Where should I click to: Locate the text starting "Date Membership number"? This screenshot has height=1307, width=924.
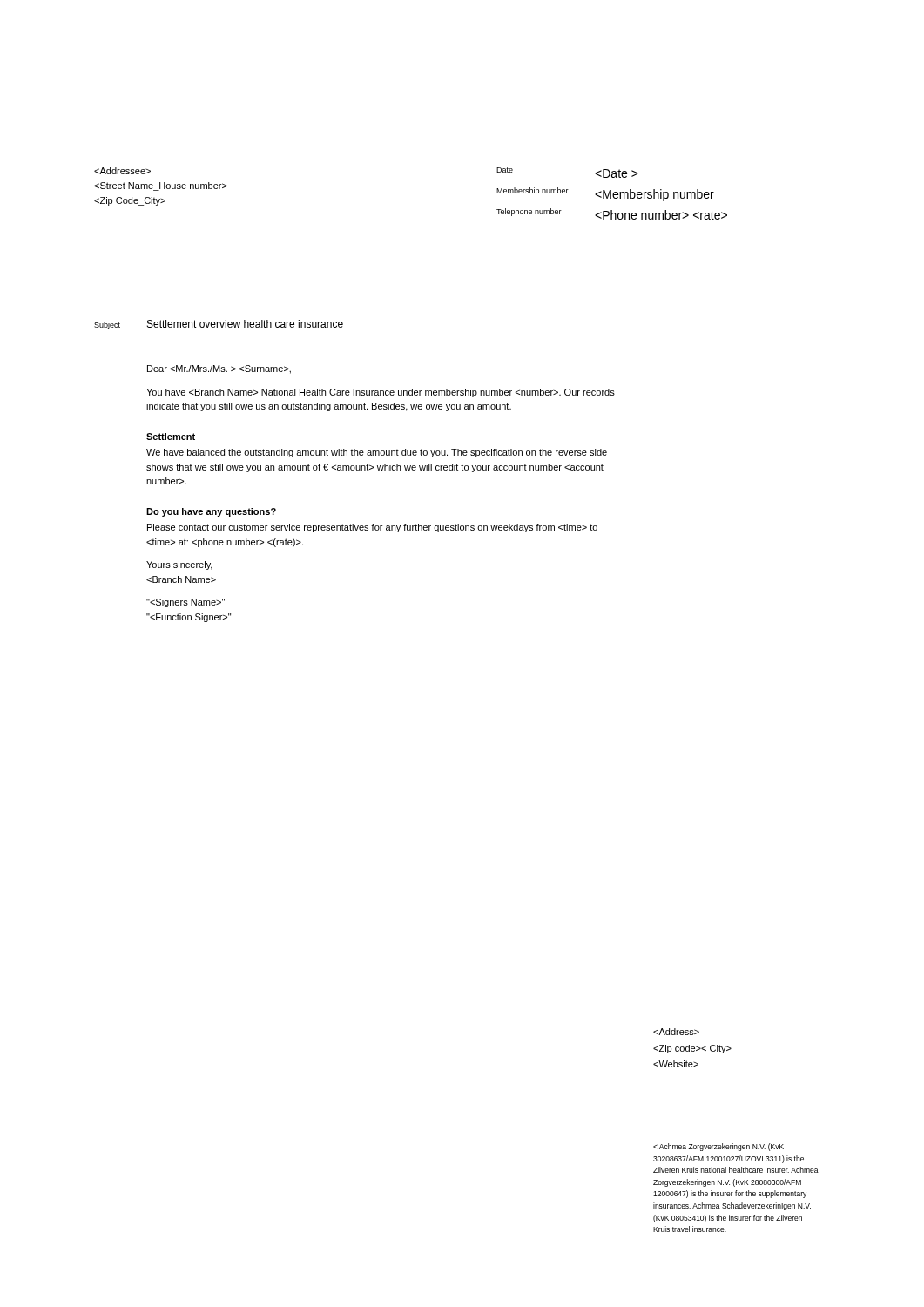pos(612,195)
